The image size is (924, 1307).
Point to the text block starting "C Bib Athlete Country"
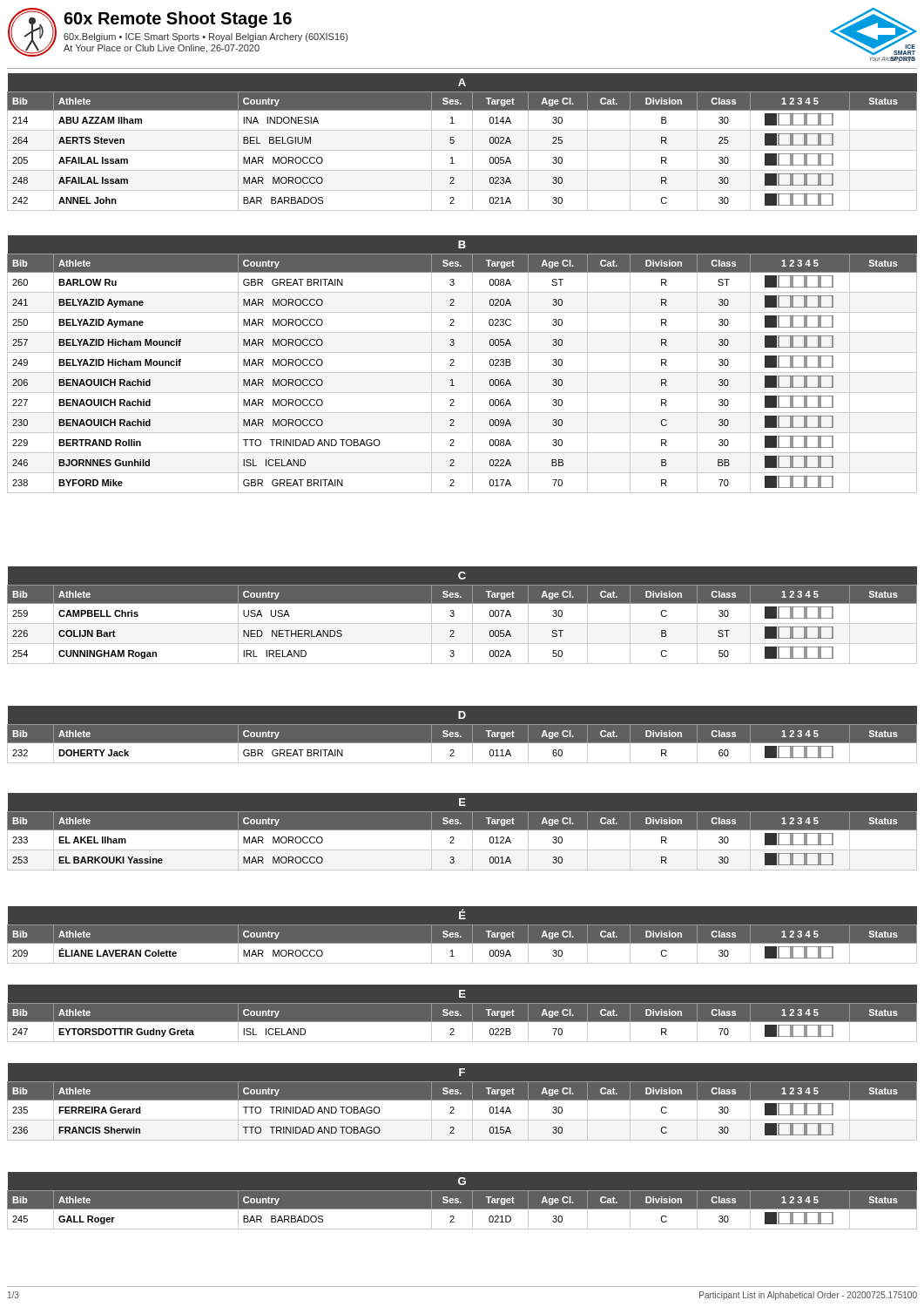coord(462,615)
